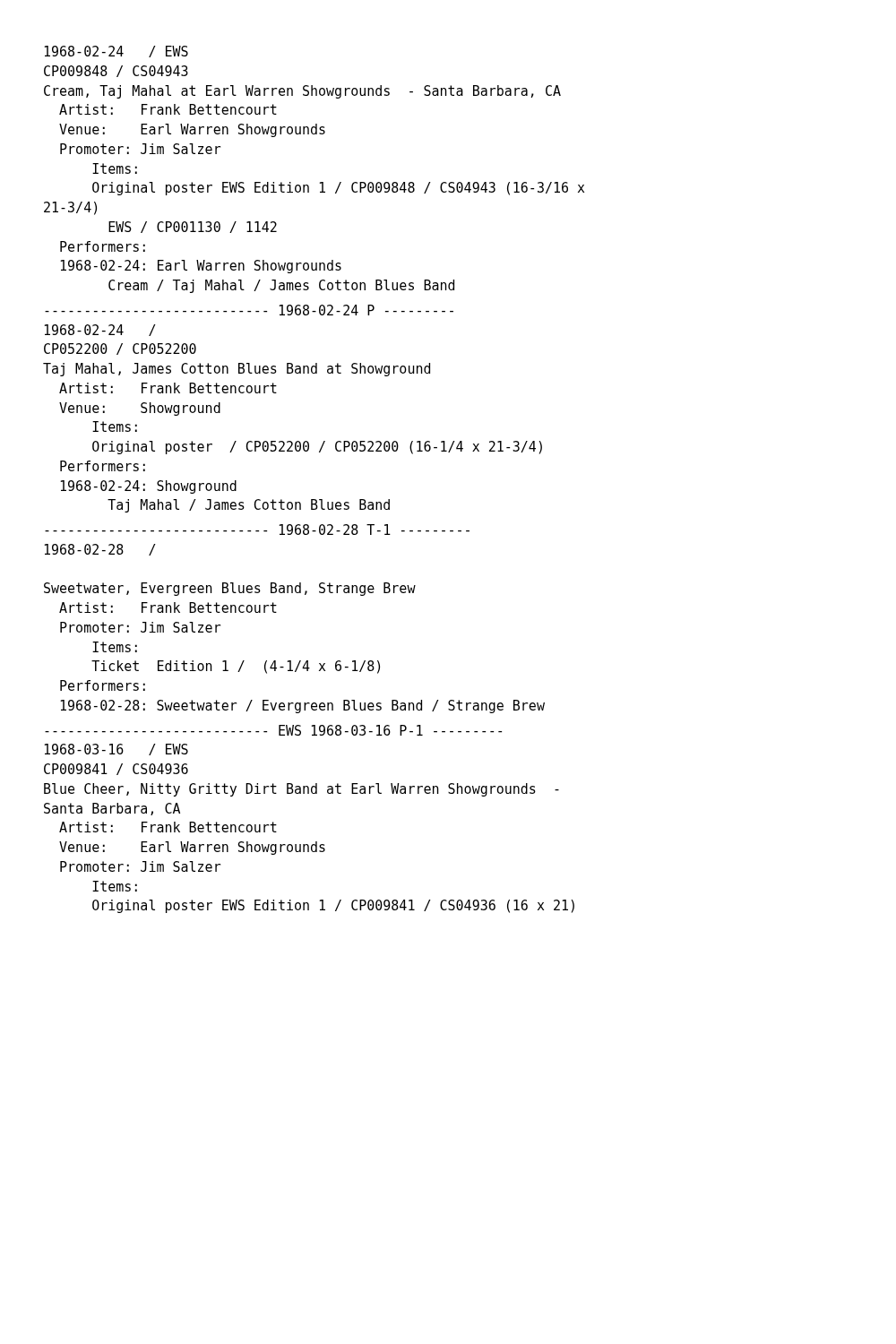The width and height of the screenshot is (896, 1344).
Task: Point to the block beginning "EWS 1968-03-16 P-1 --------- 1968-03-16 /"
Action: click(152, 732)
